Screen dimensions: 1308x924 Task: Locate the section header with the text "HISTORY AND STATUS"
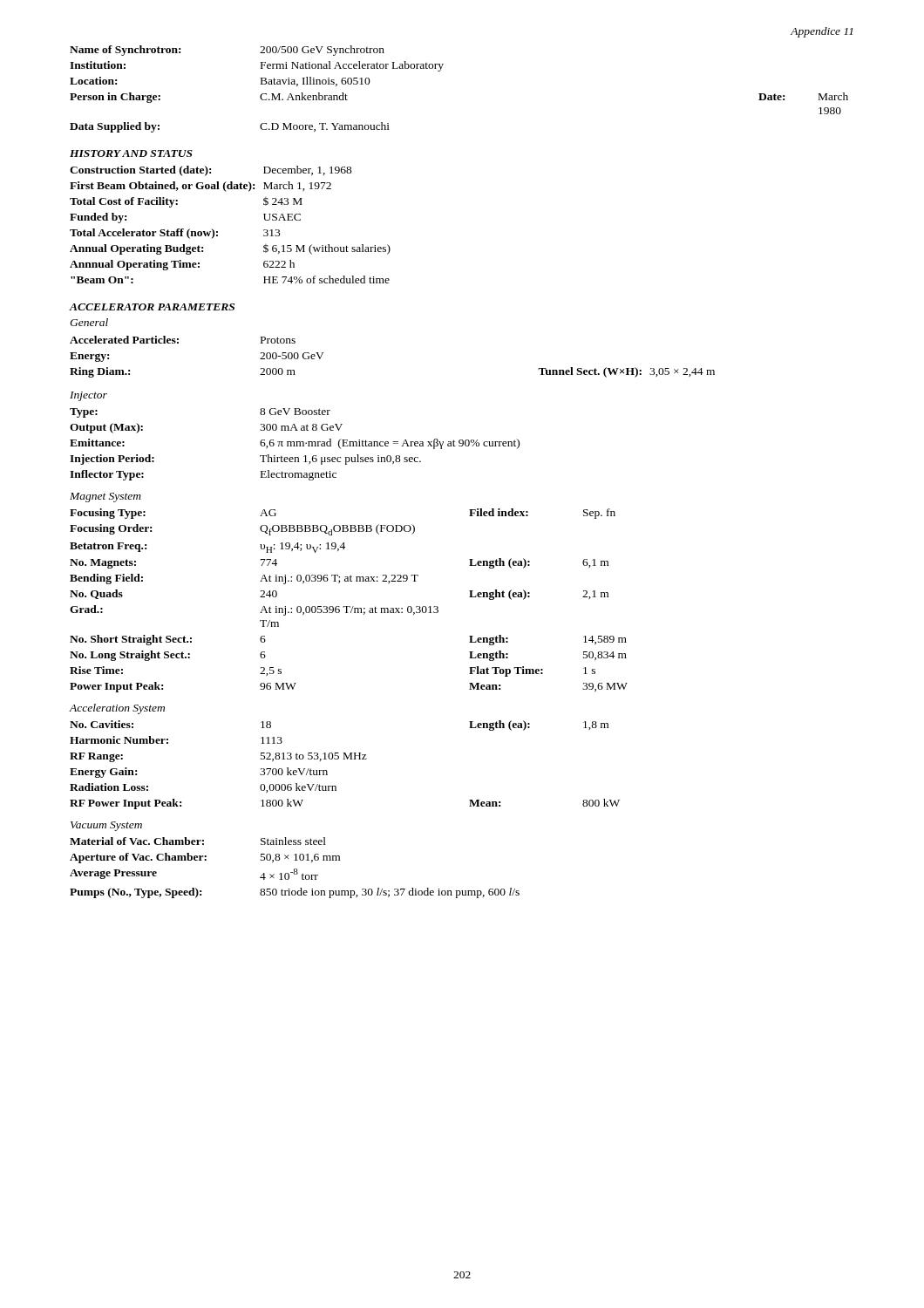[x=131, y=153]
